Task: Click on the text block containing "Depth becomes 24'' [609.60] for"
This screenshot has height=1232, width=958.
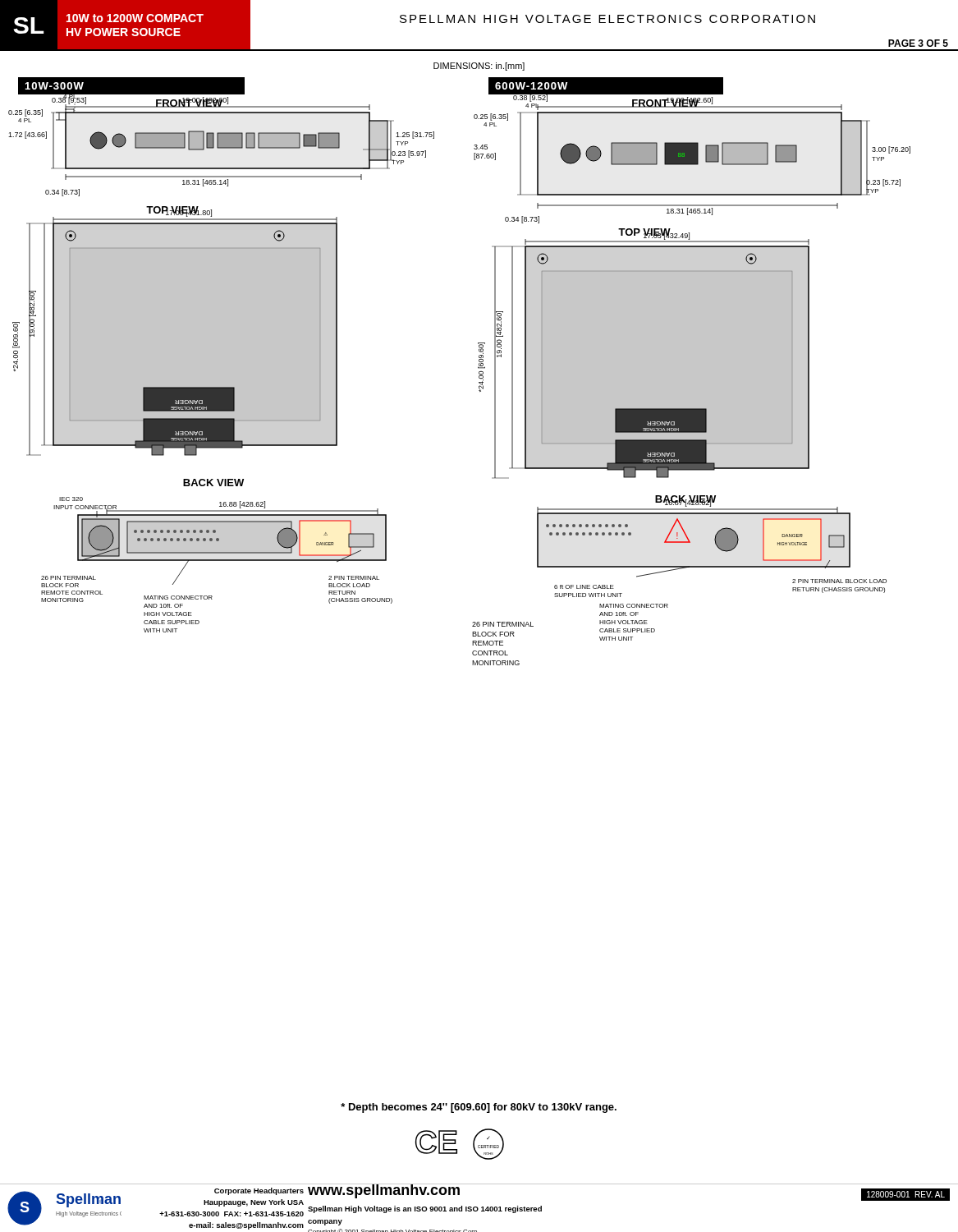Action: tap(479, 1107)
